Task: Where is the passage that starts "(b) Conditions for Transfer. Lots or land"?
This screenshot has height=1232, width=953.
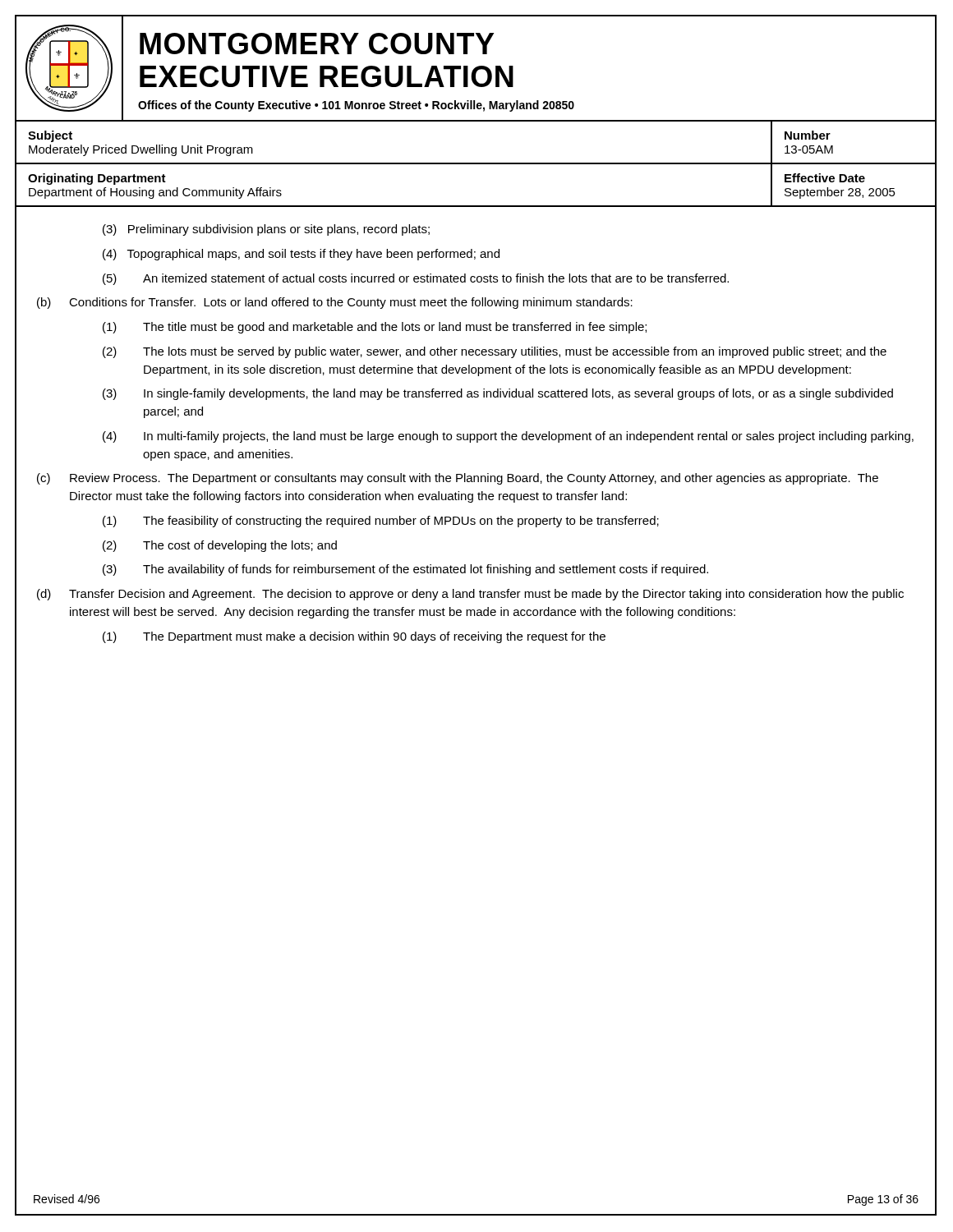Action: coord(476,302)
